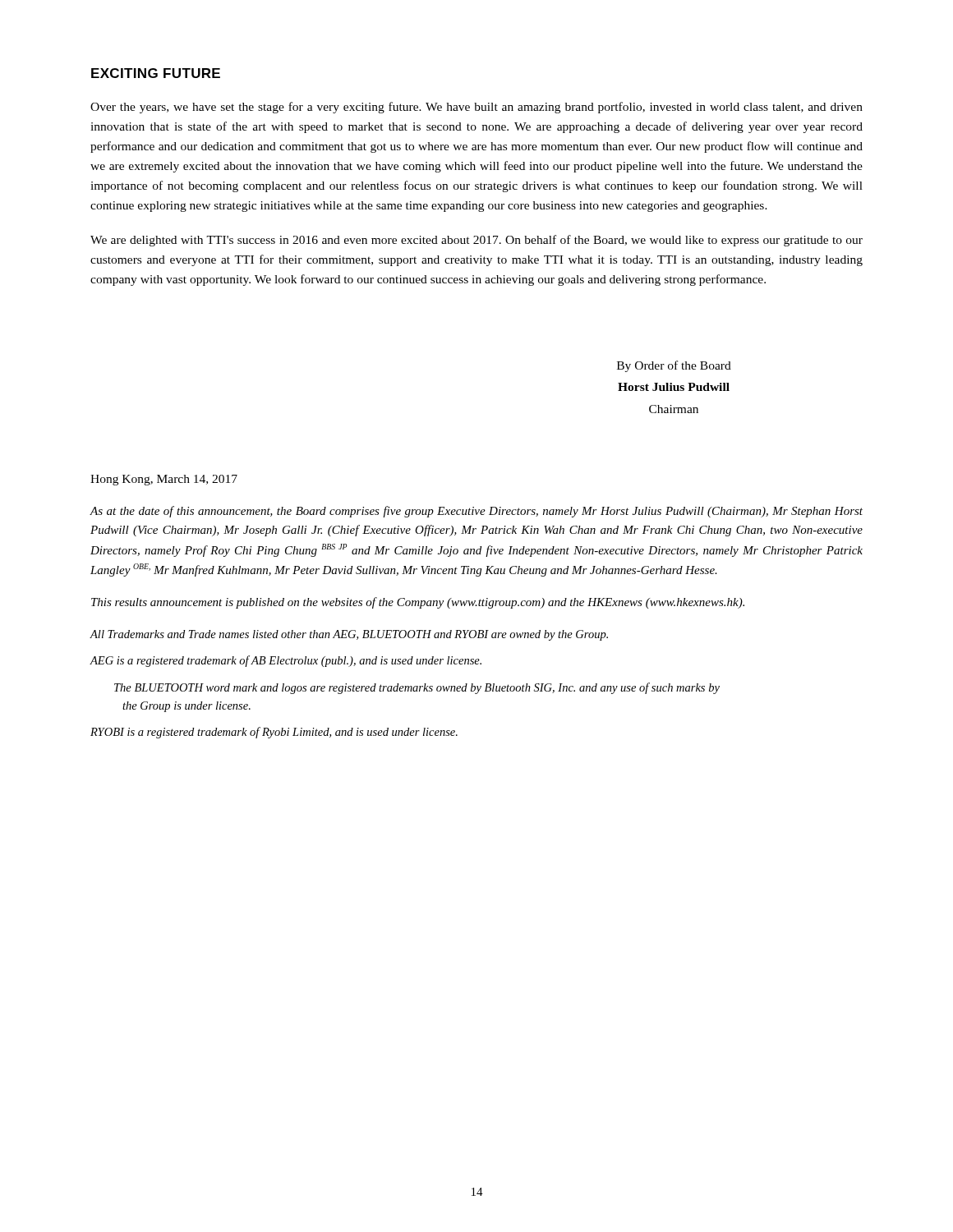The width and height of the screenshot is (953, 1232).
Task: Click on the text block starting "RYOBI is a registered trademark of Ryobi Limited,"
Action: (x=274, y=731)
